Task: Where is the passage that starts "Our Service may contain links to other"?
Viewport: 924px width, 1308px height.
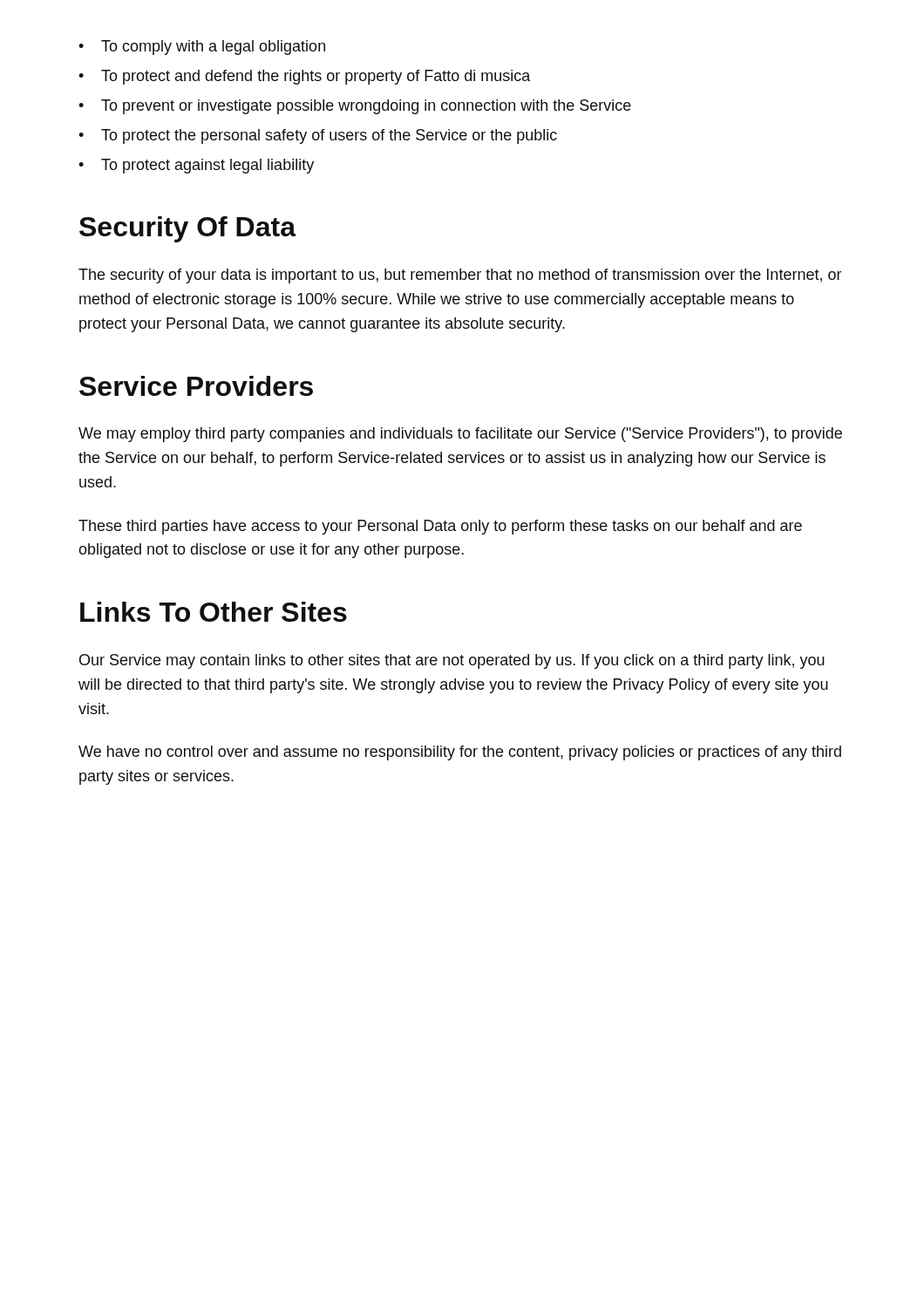Action: tap(453, 684)
